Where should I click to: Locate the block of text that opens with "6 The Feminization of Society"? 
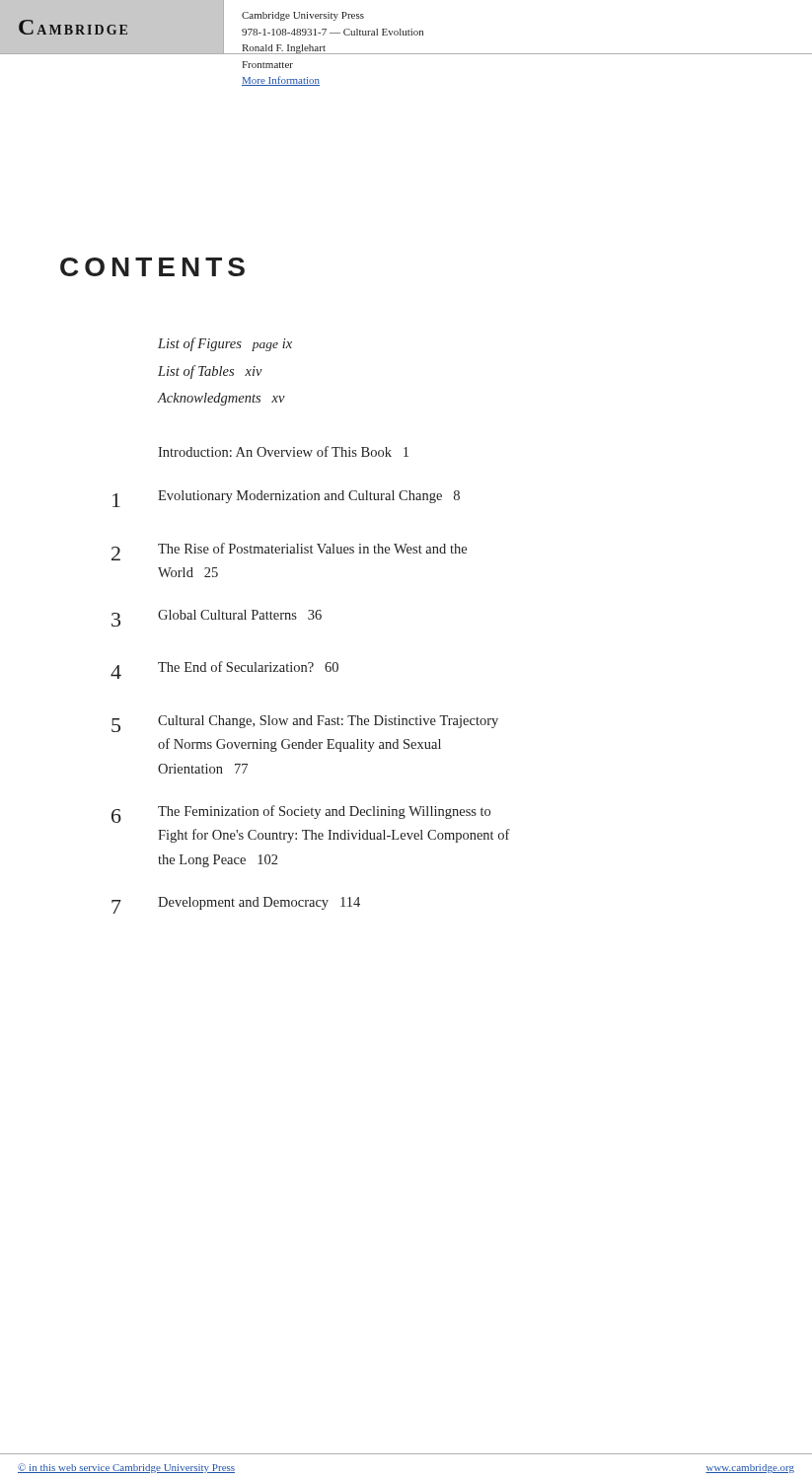tap(432, 835)
